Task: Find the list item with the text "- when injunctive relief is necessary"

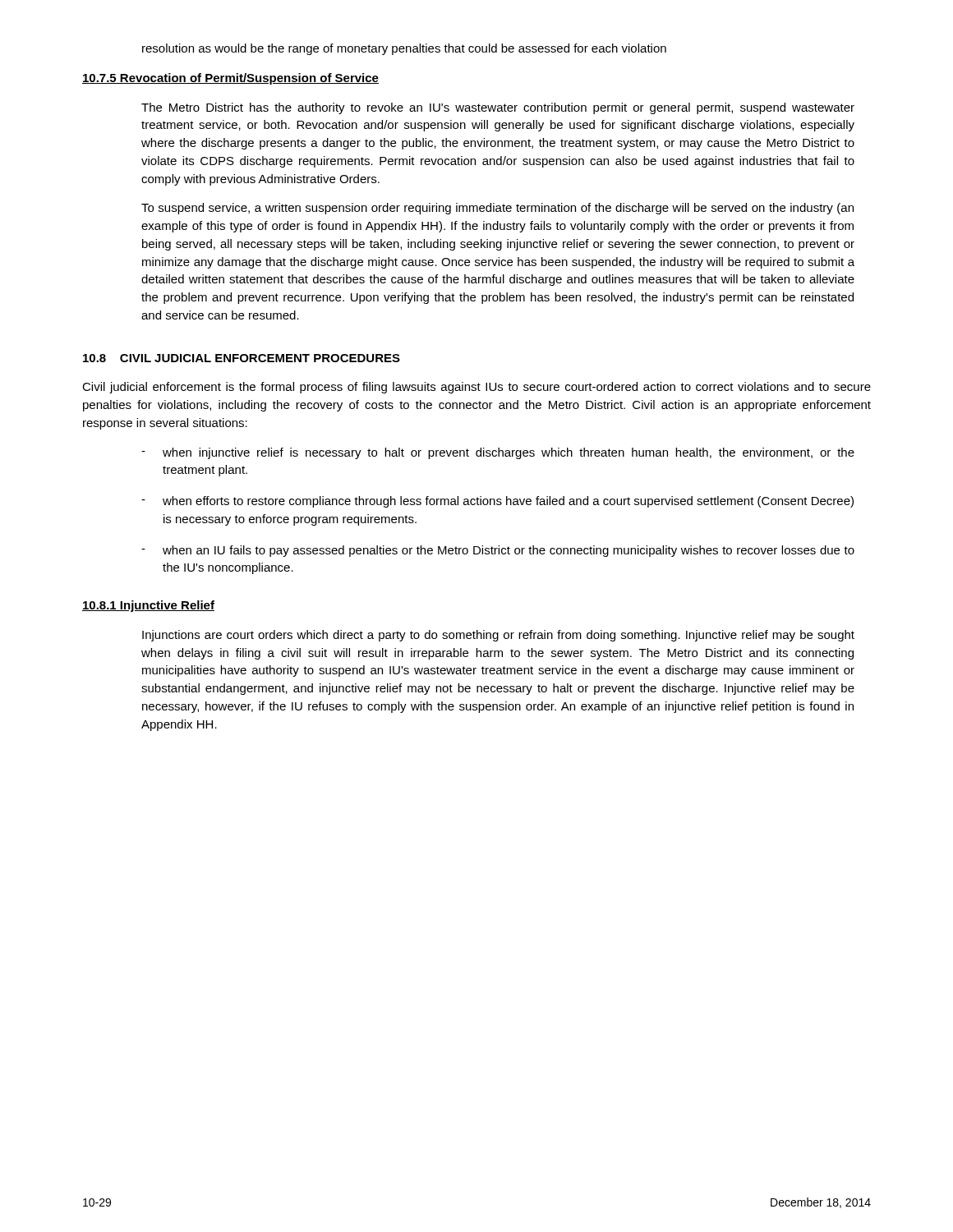Action: coord(498,461)
